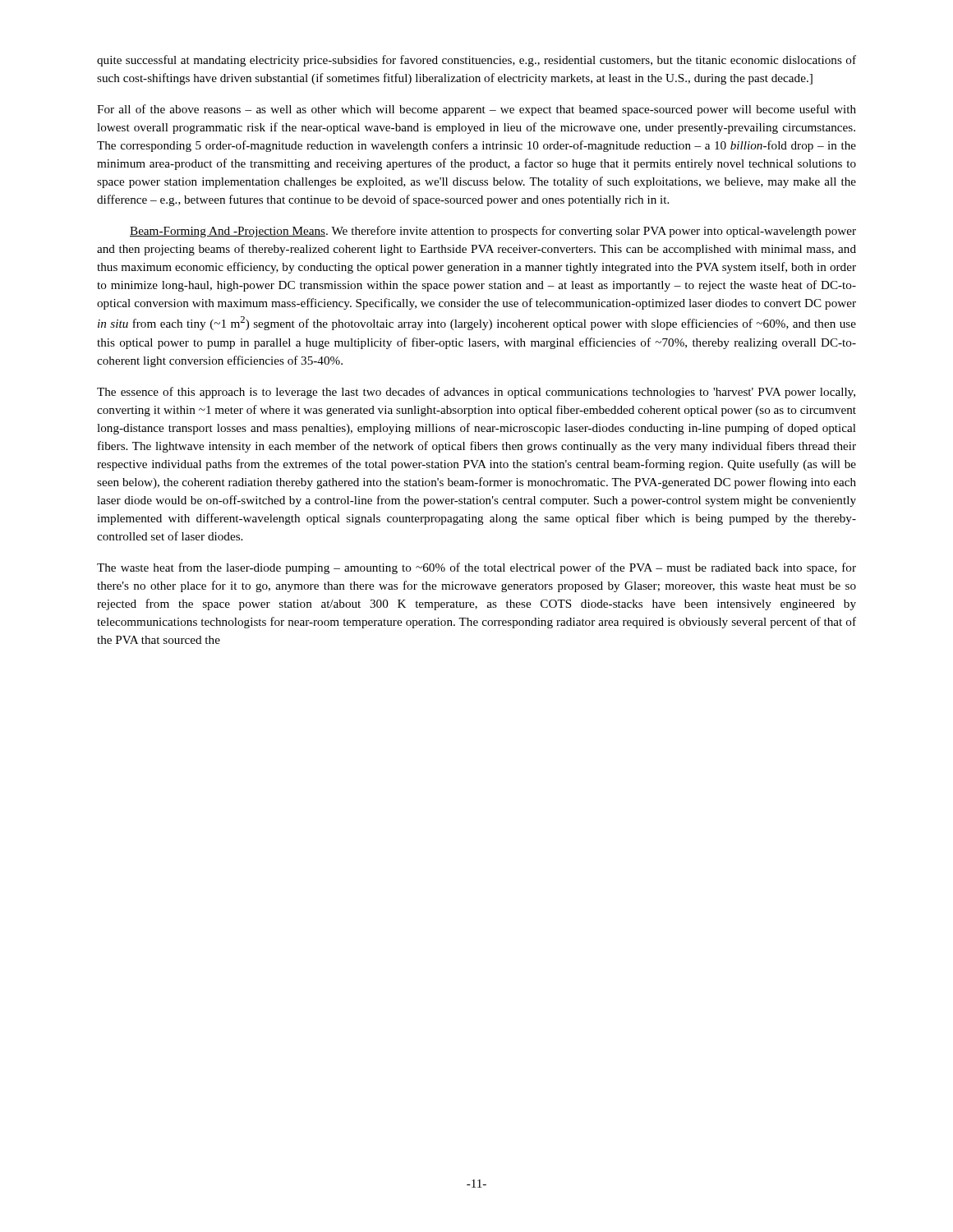953x1232 pixels.
Task: Find the block starting "quite successful at mandating electricity price-subsidies for"
Action: pyautogui.click(x=476, y=69)
